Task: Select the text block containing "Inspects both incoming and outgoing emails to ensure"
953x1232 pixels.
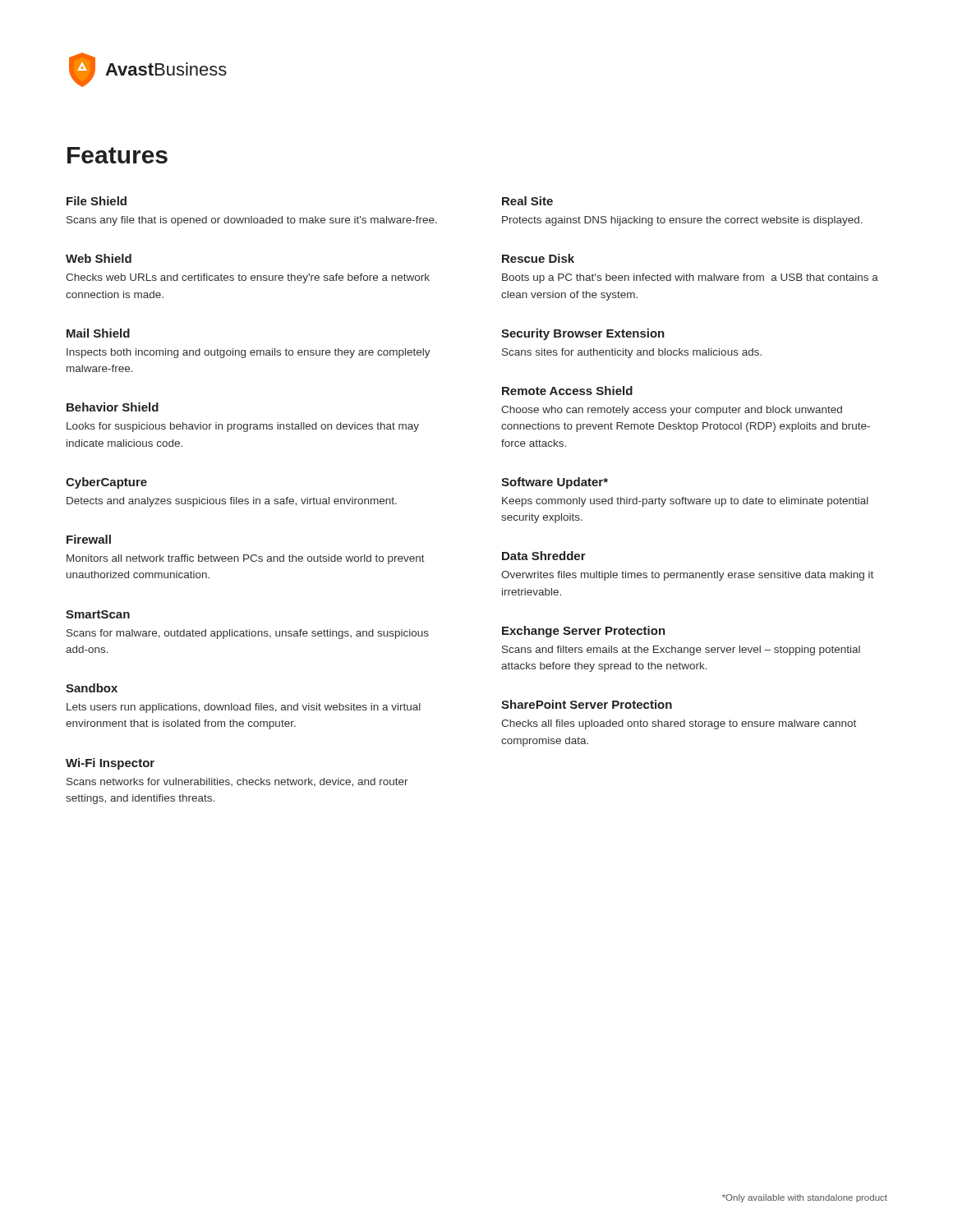Action: click(x=248, y=360)
